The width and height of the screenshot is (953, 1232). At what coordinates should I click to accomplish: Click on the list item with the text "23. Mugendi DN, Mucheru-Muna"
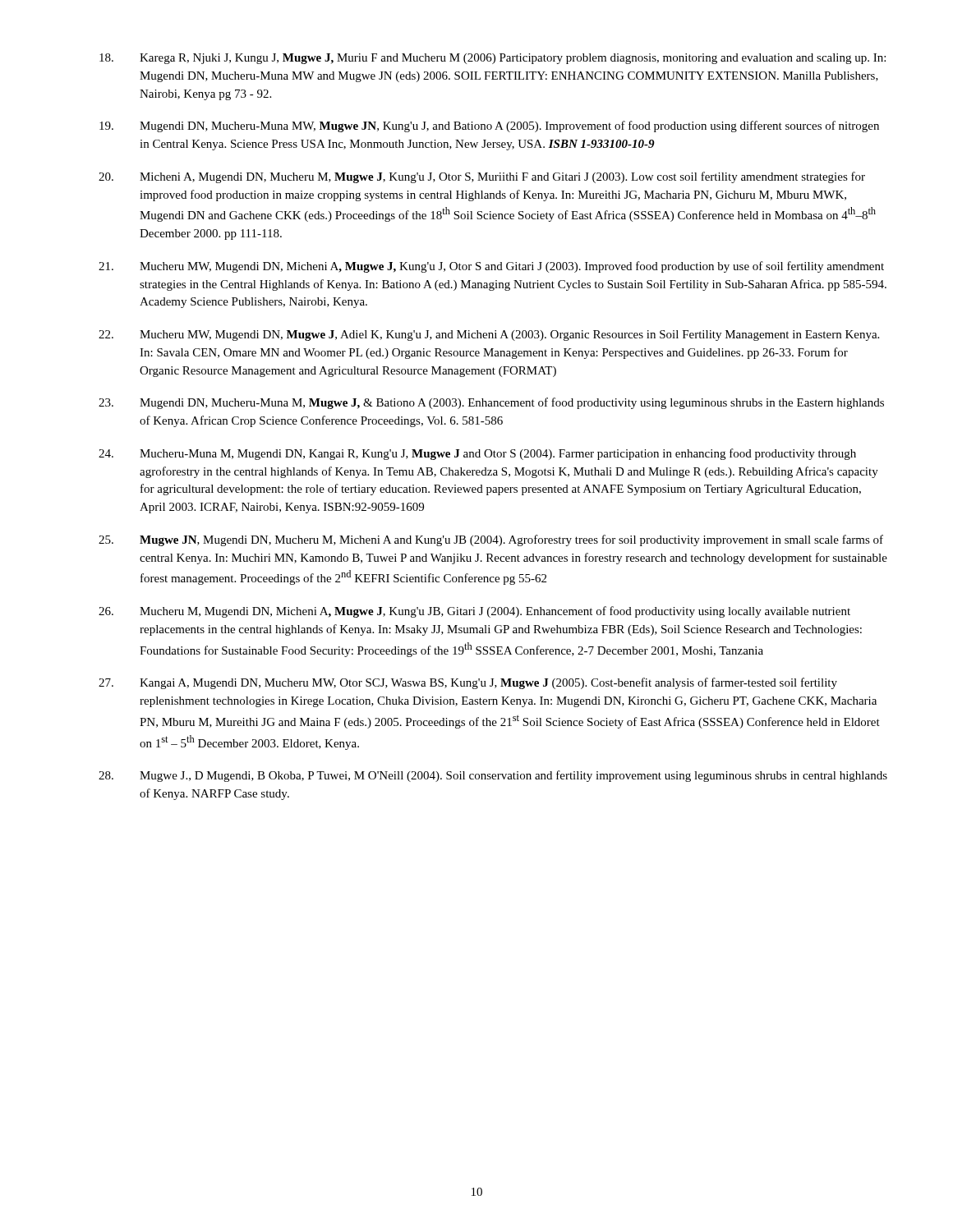tap(493, 412)
